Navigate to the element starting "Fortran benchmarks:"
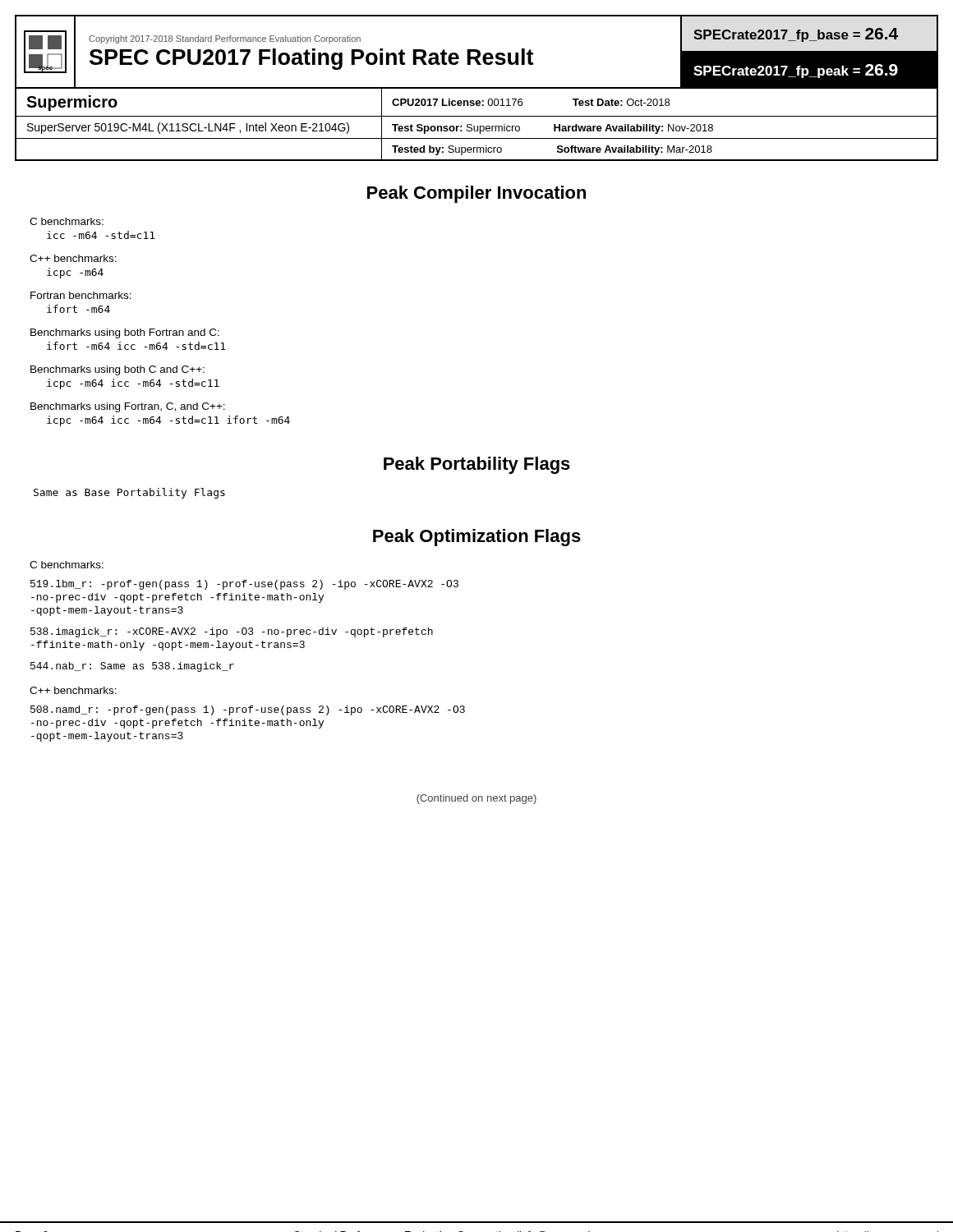 coord(81,295)
